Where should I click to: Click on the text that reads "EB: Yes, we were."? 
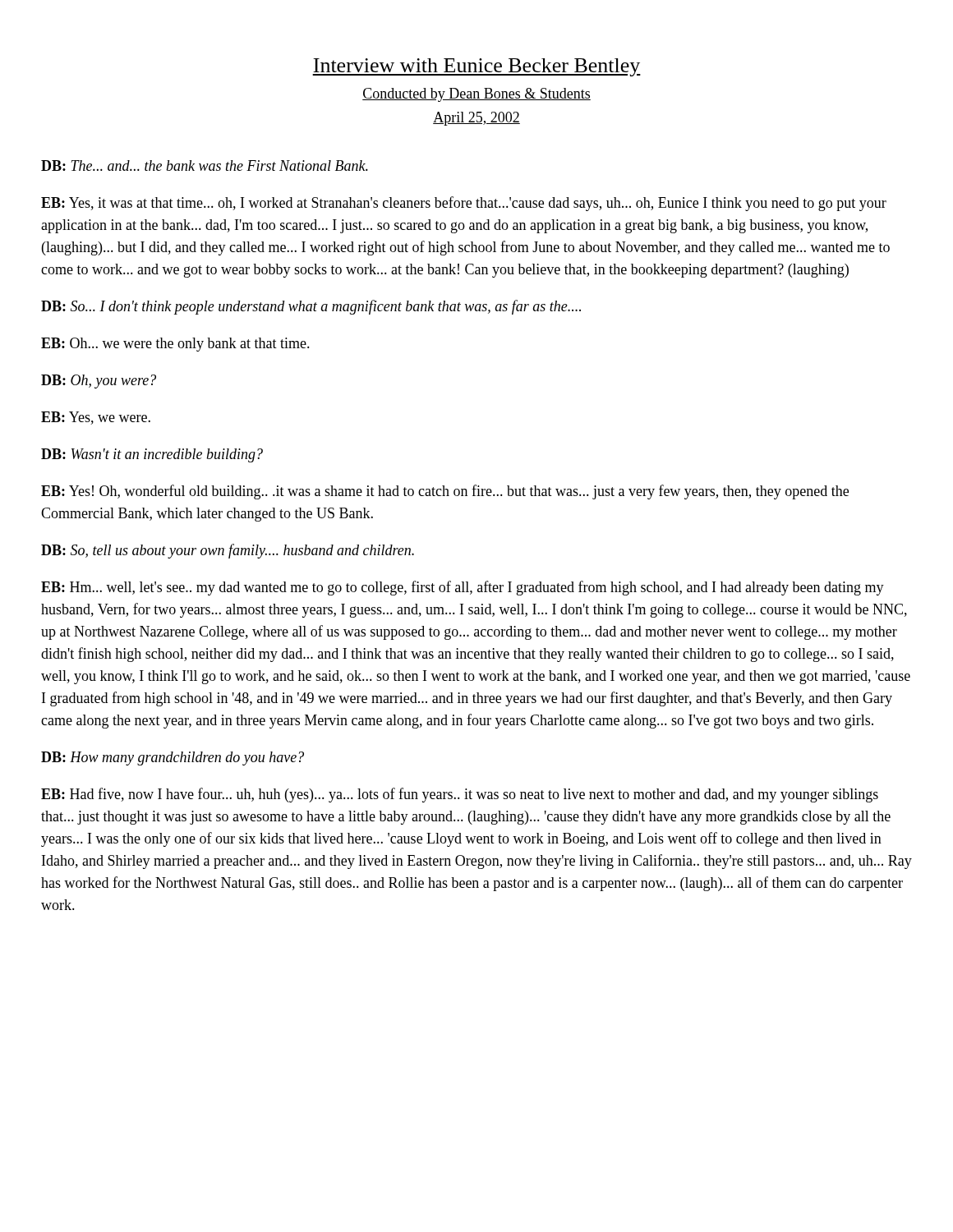(96, 418)
